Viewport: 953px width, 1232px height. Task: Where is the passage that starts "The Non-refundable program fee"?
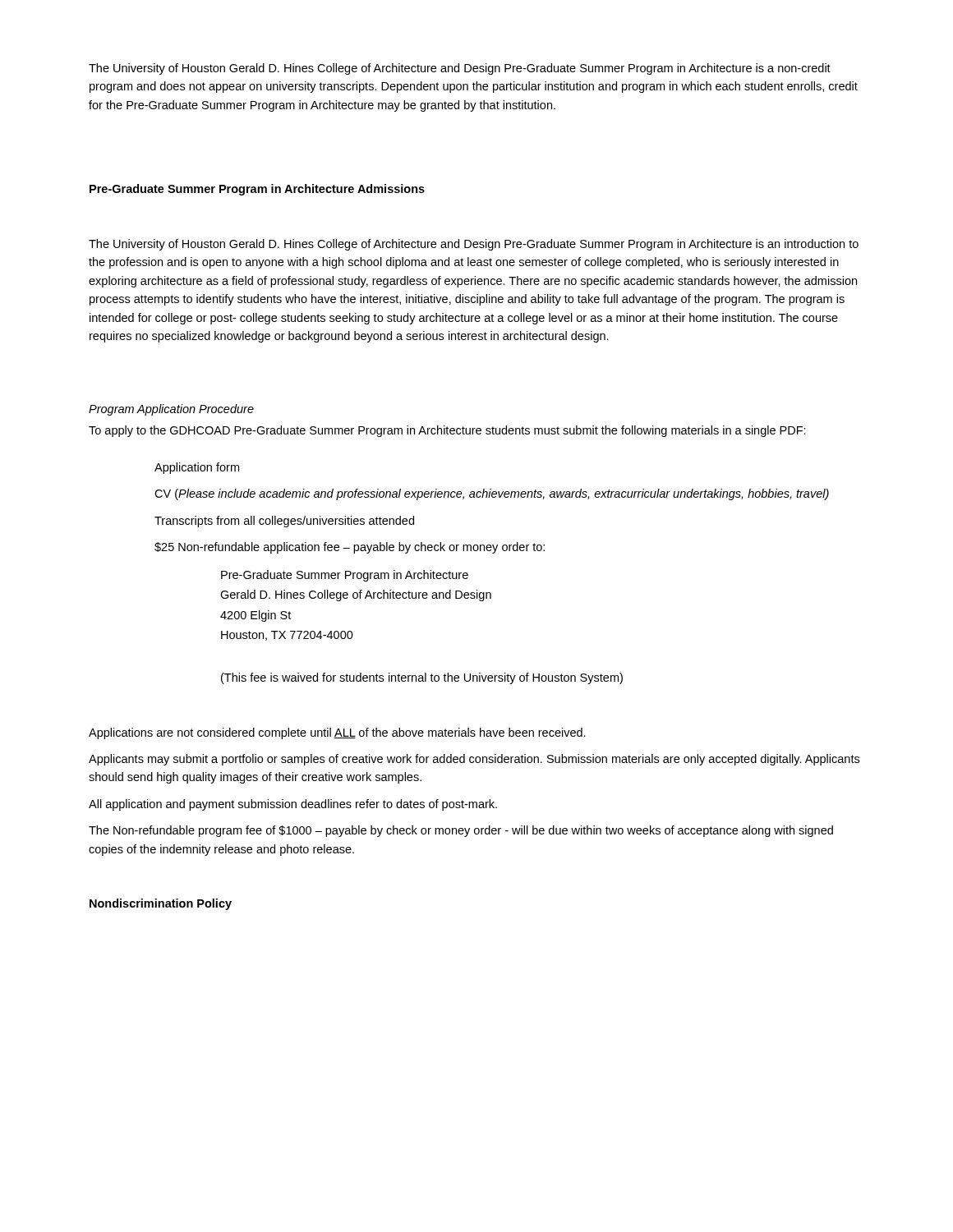461,840
